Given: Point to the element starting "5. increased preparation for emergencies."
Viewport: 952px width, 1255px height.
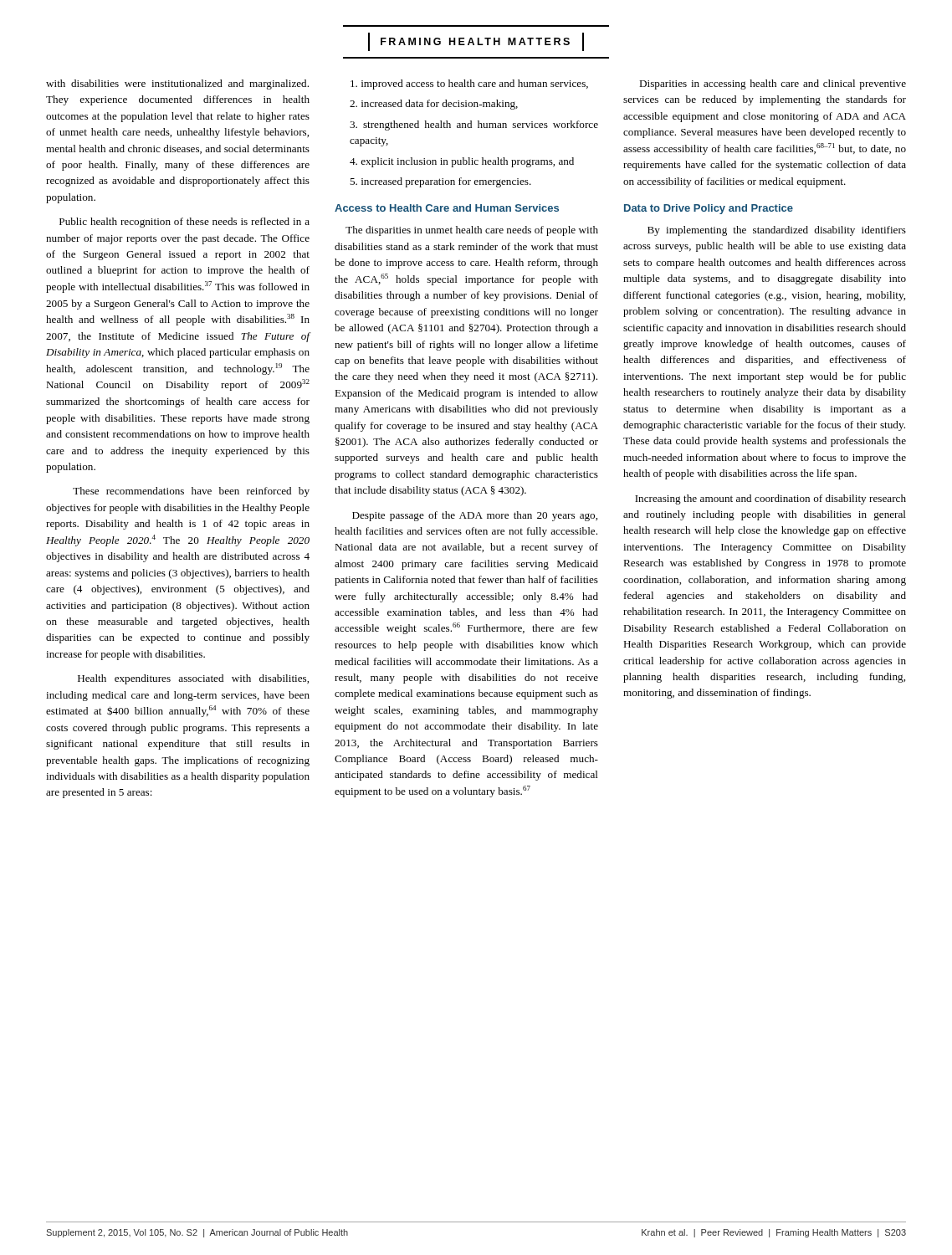Looking at the screenshot, I should click(441, 181).
